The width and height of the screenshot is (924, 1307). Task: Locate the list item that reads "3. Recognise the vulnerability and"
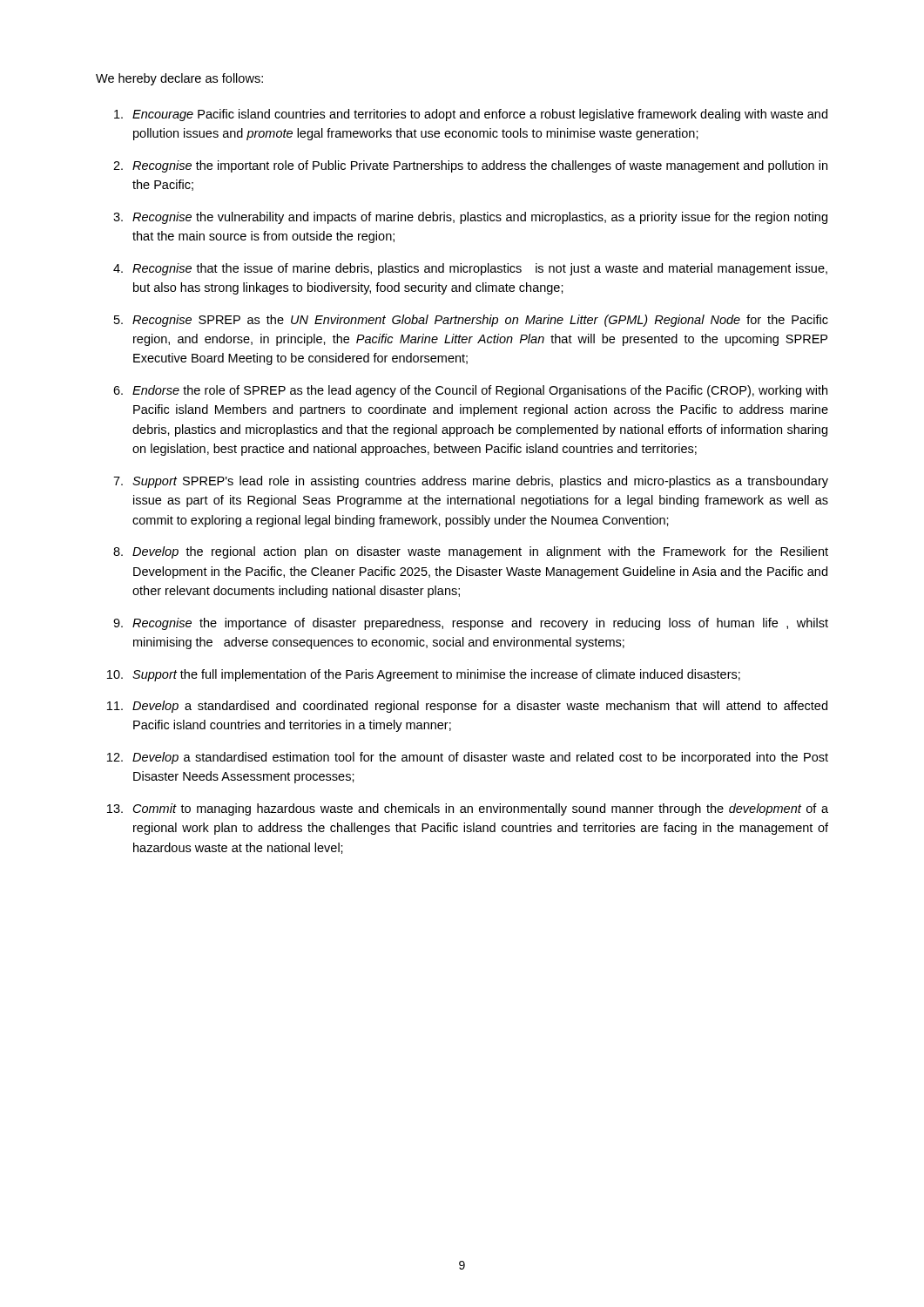462,227
